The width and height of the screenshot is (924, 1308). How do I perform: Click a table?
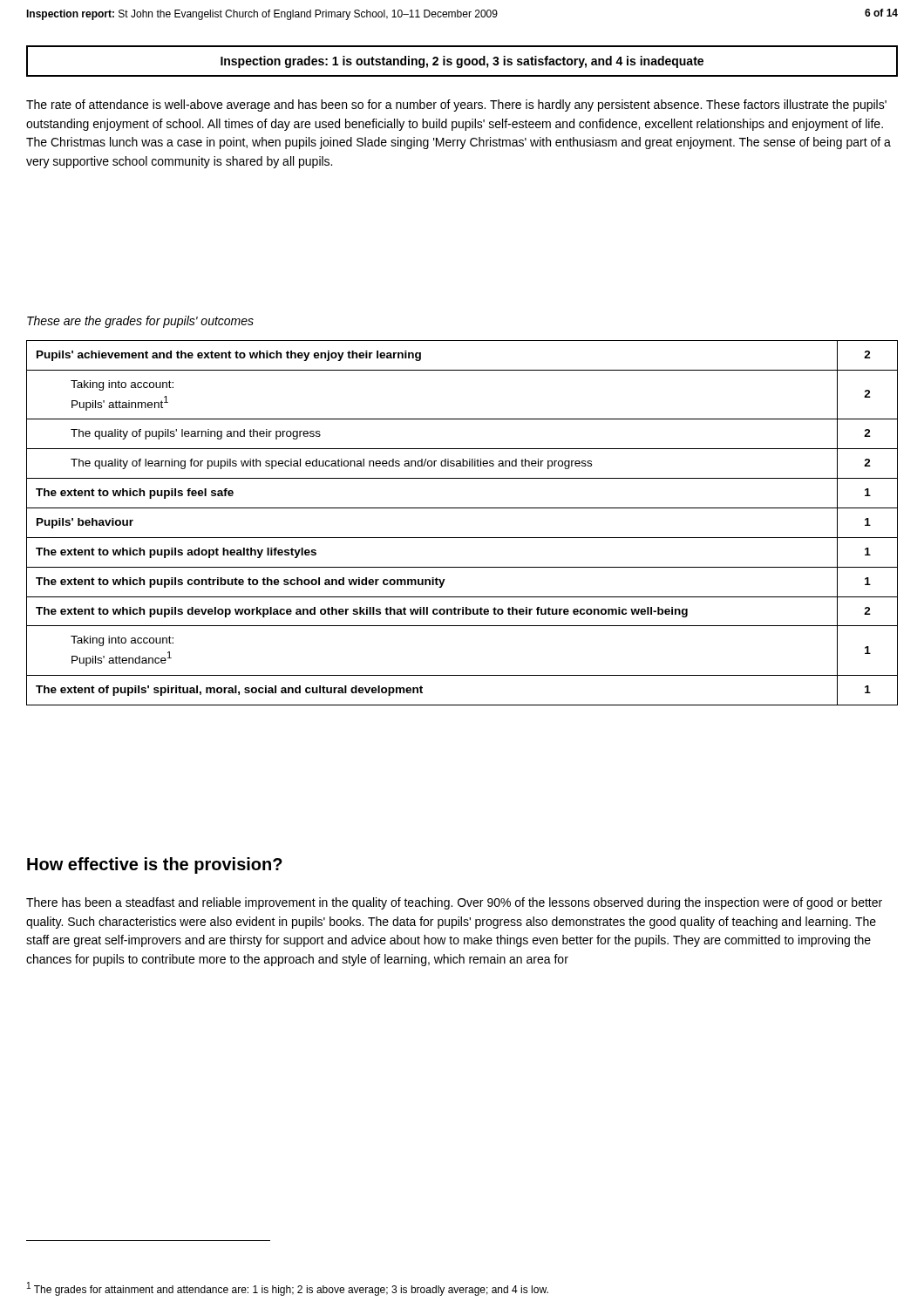pos(462,523)
